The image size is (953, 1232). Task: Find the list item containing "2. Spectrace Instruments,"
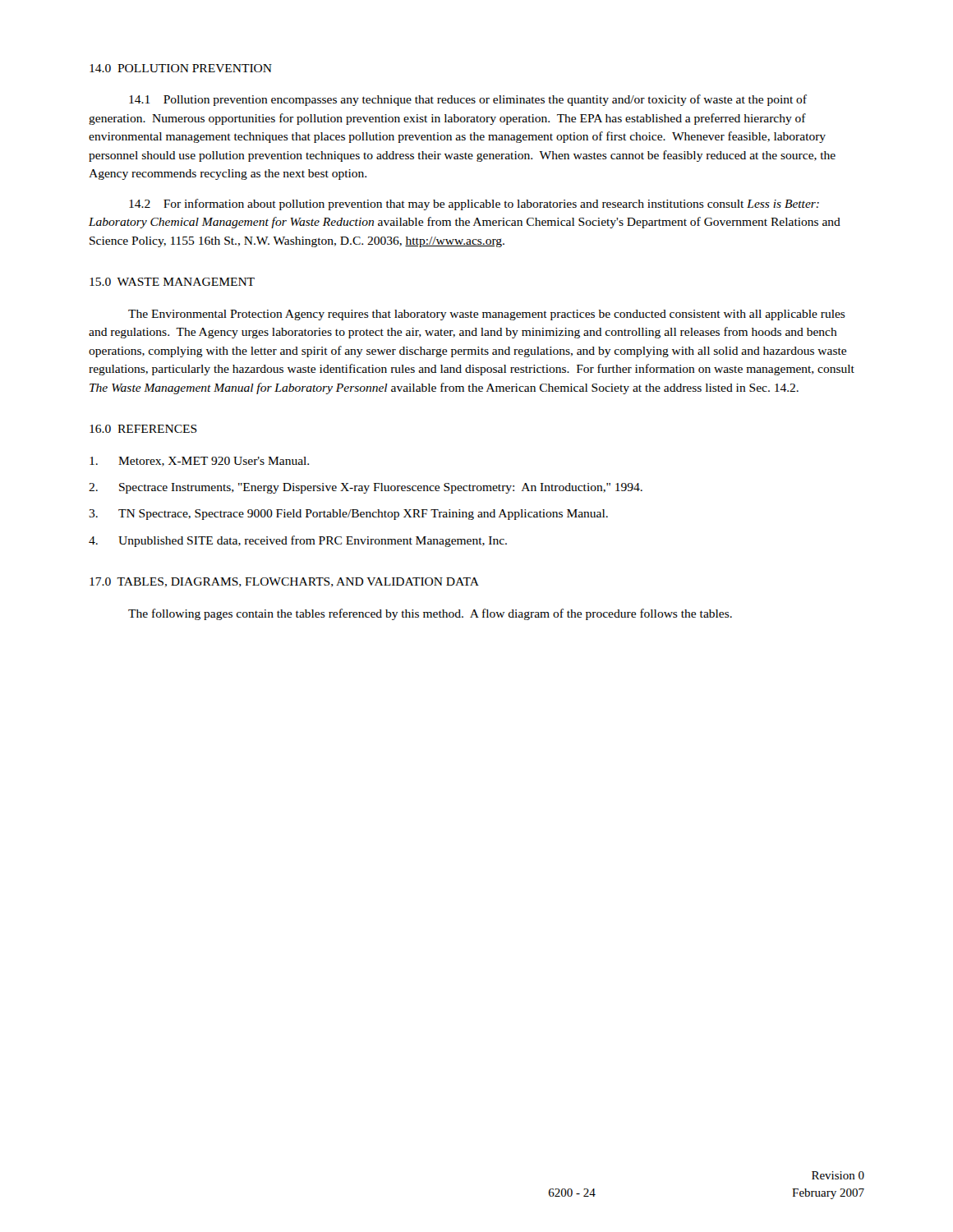[x=476, y=487]
